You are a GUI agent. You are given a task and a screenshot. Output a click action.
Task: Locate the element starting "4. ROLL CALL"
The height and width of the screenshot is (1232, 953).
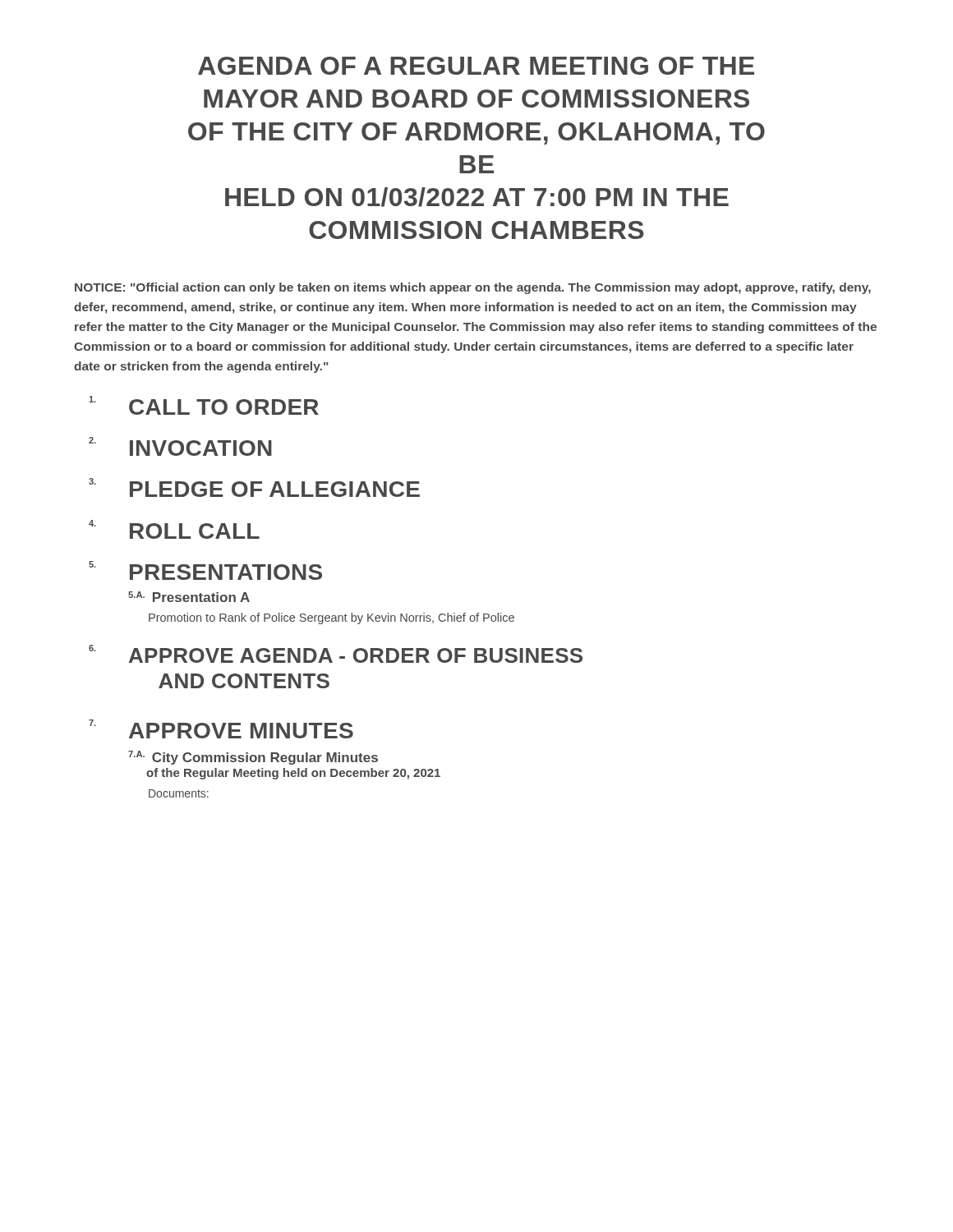(167, 531)
